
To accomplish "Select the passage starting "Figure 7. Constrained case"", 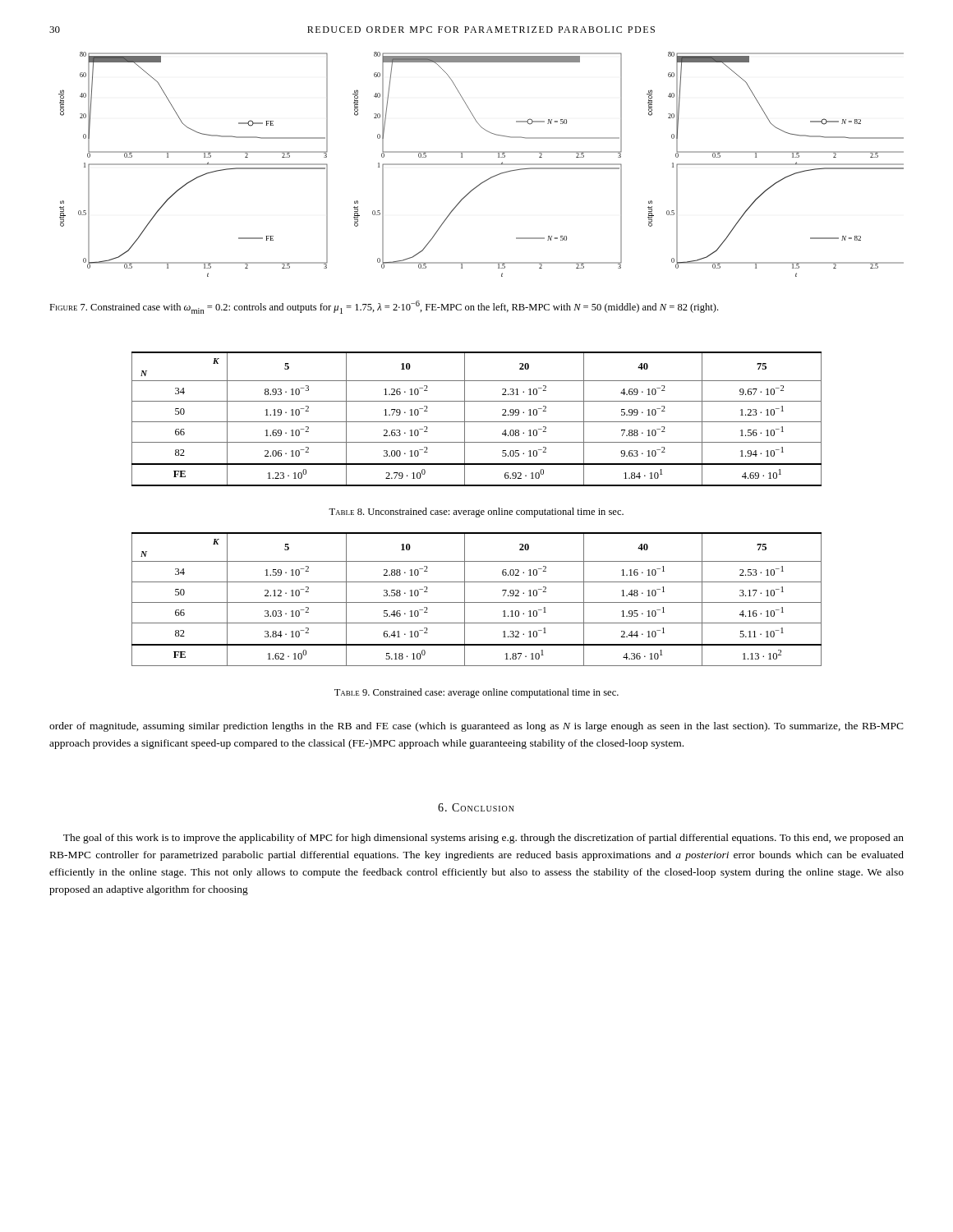I will tap(384, 307).
